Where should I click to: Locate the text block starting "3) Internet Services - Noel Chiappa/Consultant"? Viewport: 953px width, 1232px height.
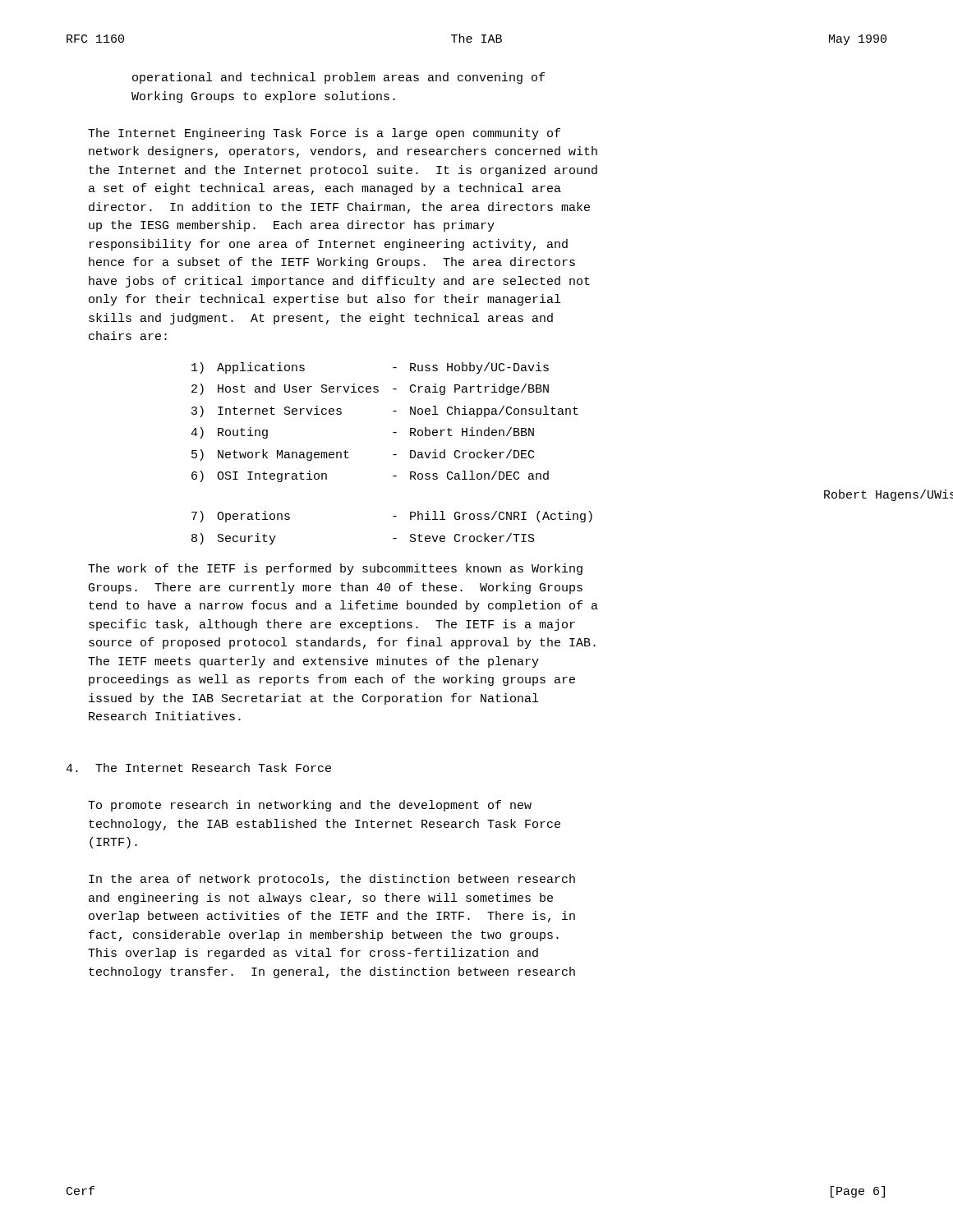(572, 412)
